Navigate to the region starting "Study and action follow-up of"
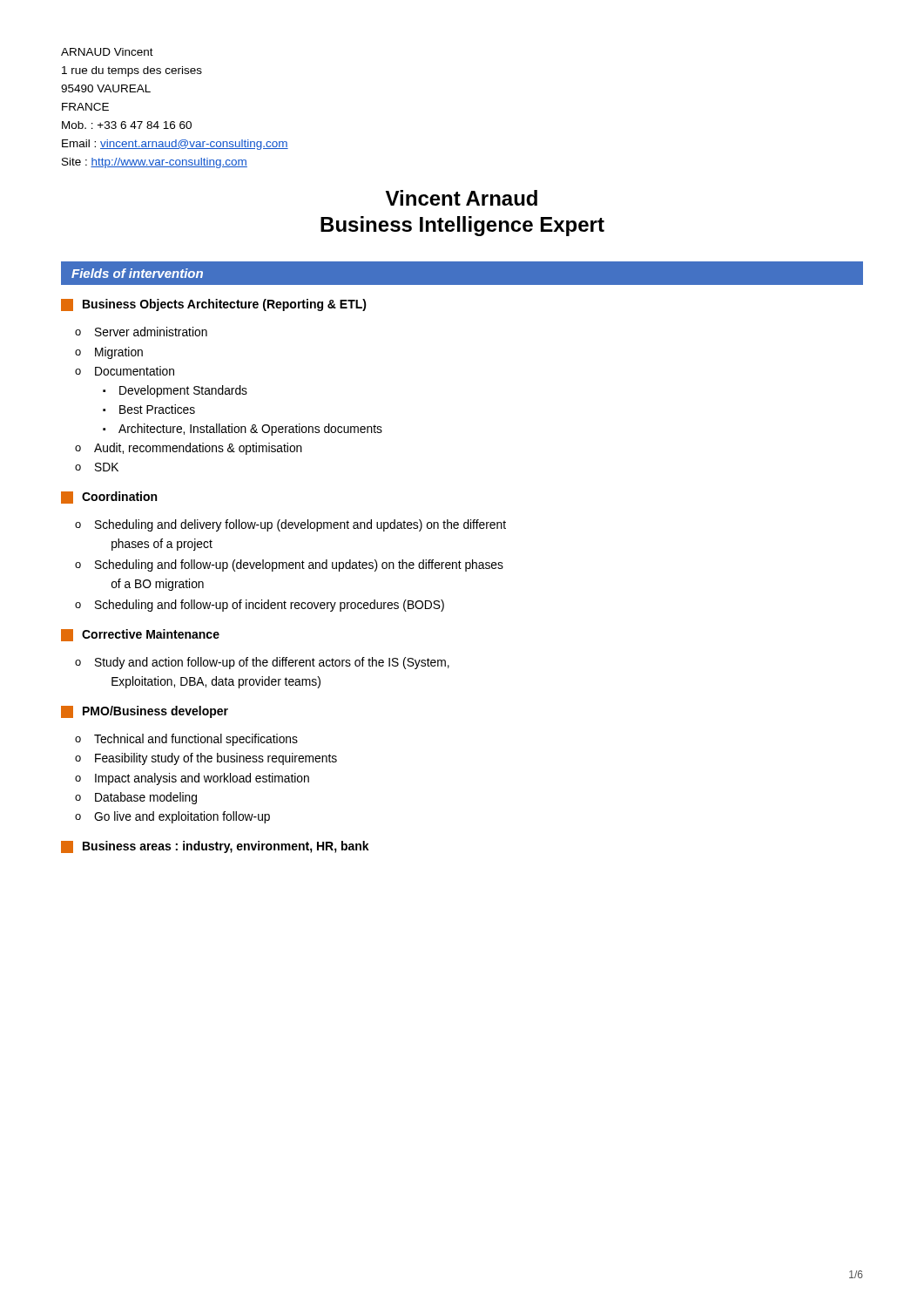Screen dimensions: 1307x924 pos(272,673)
